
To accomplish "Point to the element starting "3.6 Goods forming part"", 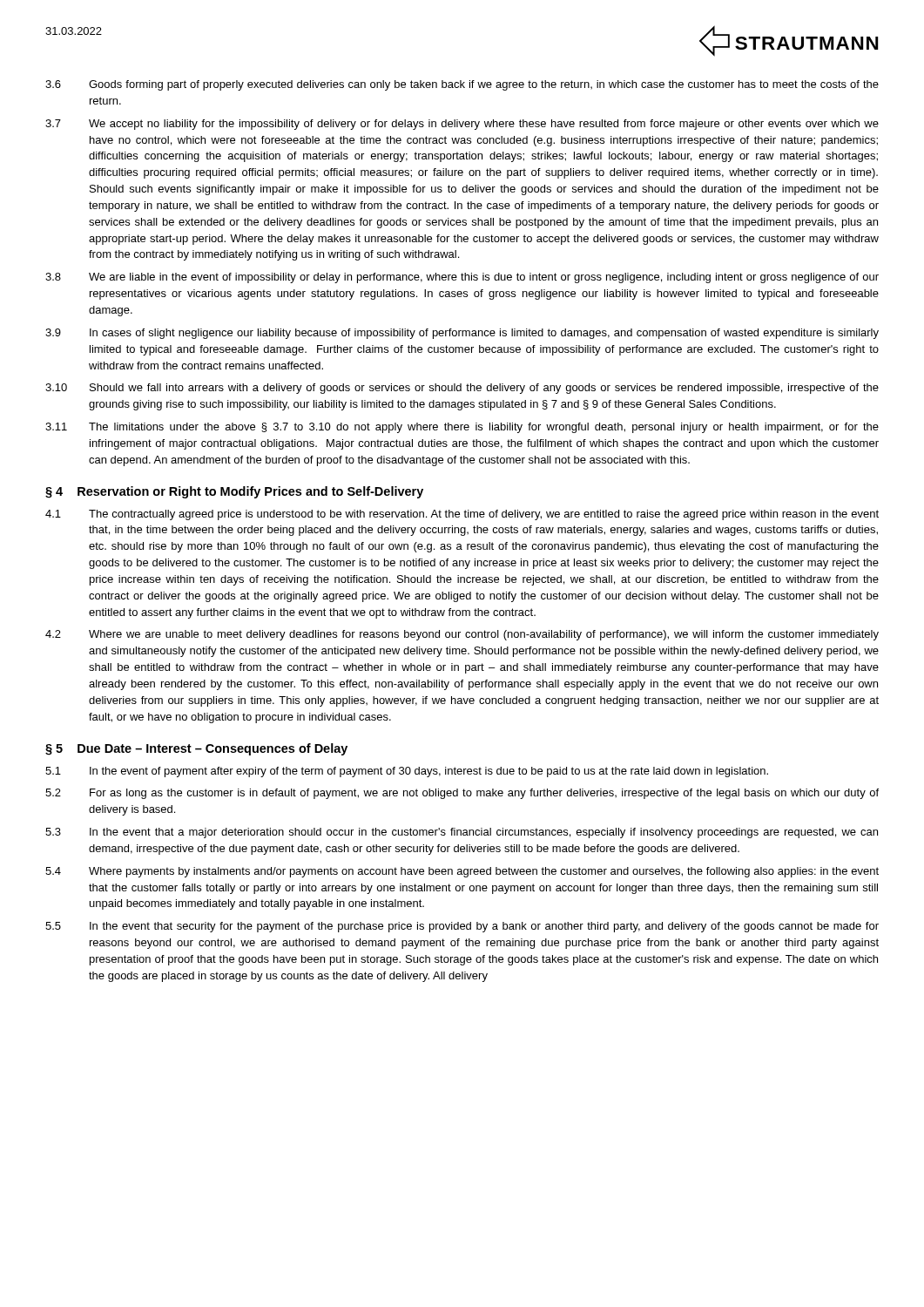I will [462, 93].
